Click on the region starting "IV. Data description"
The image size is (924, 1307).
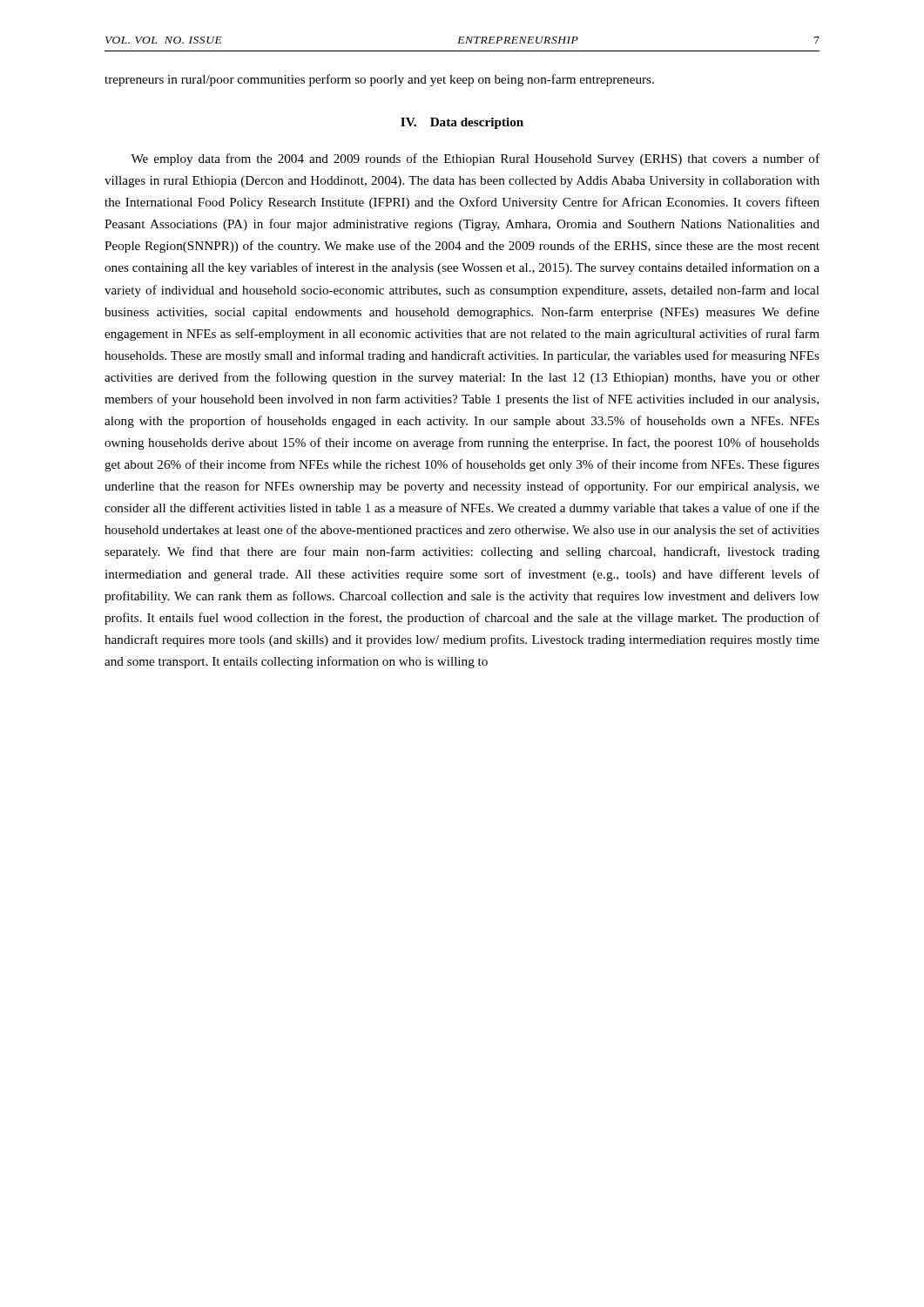click(x=462, y=122)
